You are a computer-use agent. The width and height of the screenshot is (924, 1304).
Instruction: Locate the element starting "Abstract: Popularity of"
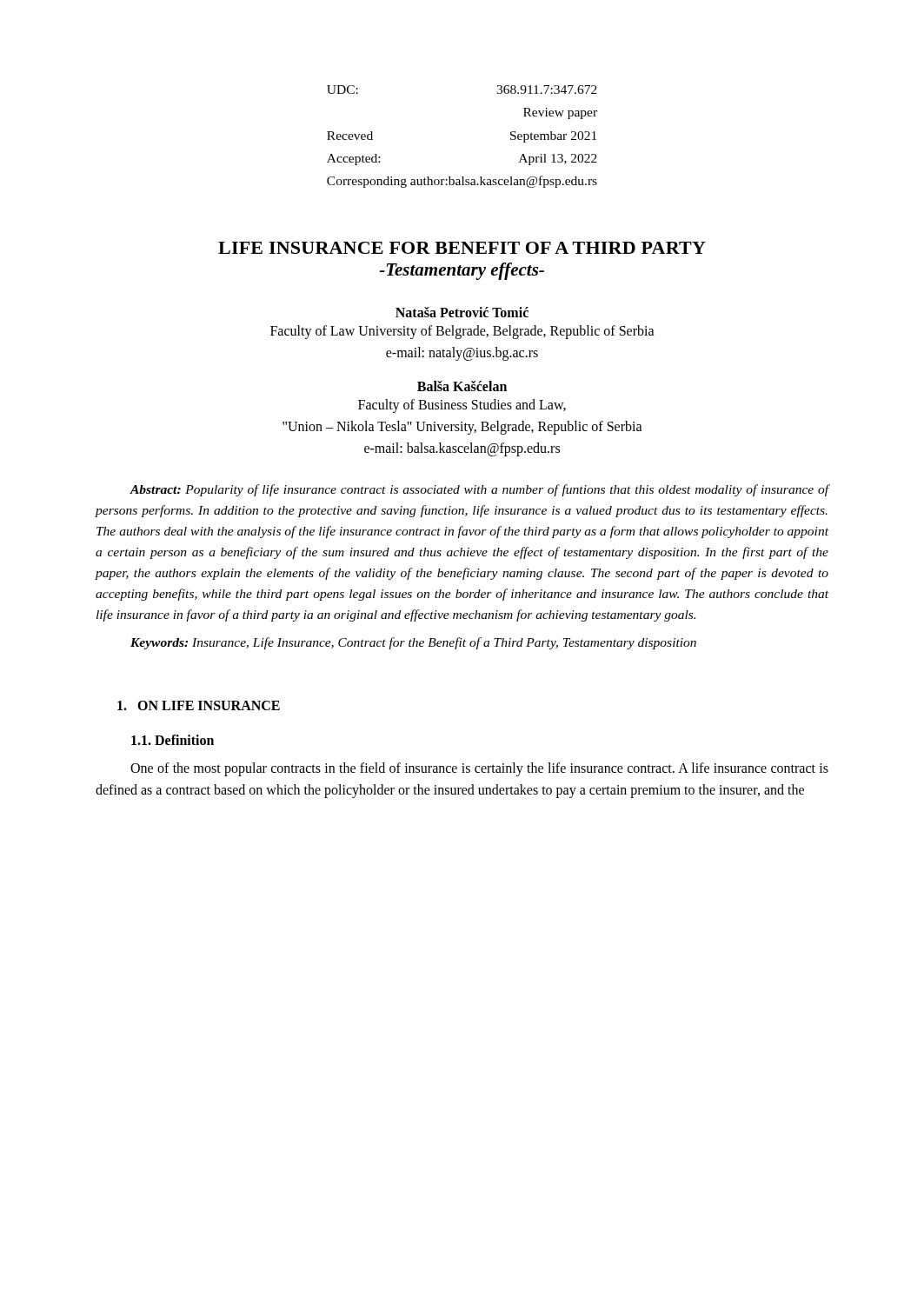[x=462, y=566]
